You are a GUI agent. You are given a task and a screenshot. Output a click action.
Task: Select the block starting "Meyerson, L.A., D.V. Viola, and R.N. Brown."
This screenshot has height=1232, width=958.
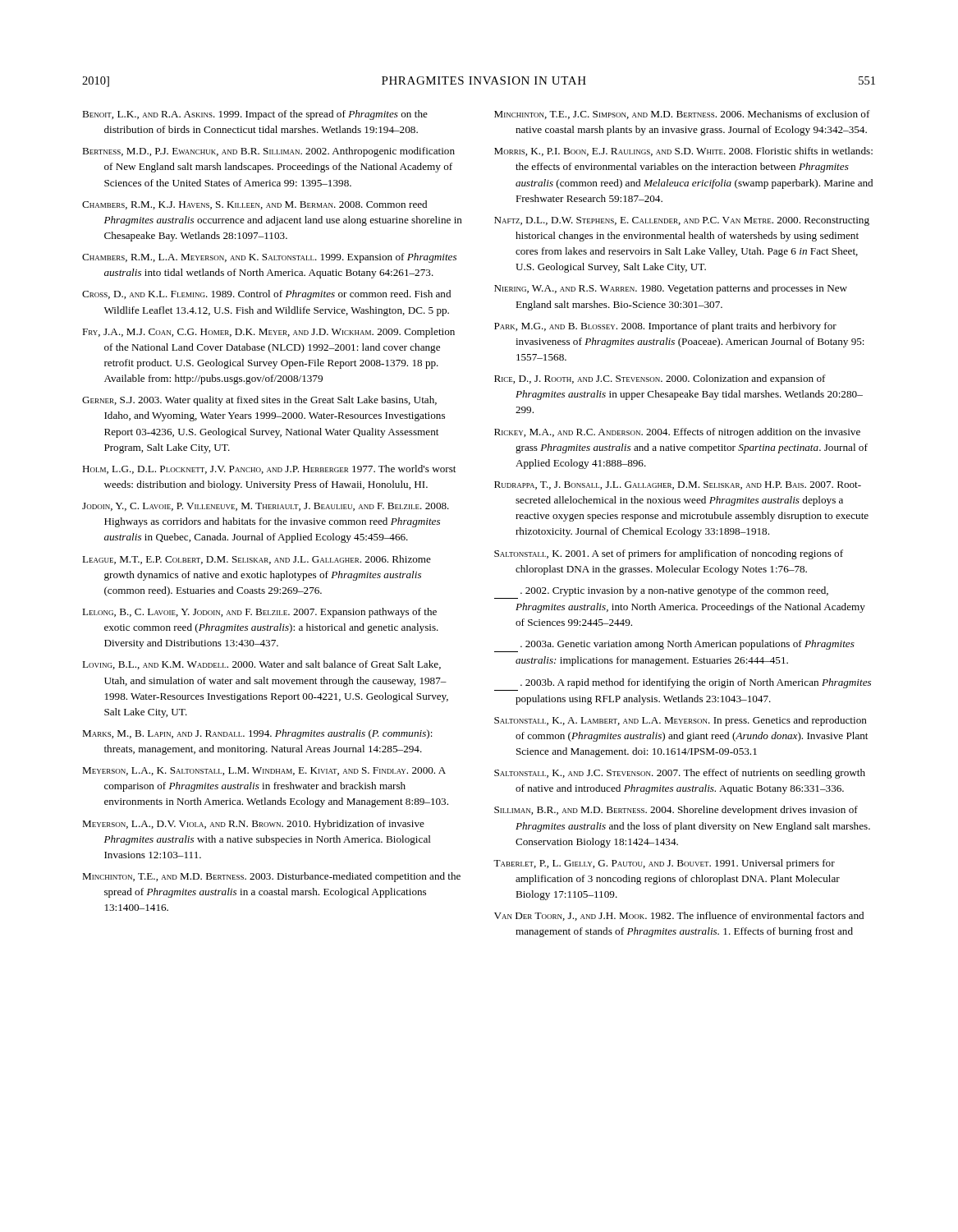coord(257,839)
